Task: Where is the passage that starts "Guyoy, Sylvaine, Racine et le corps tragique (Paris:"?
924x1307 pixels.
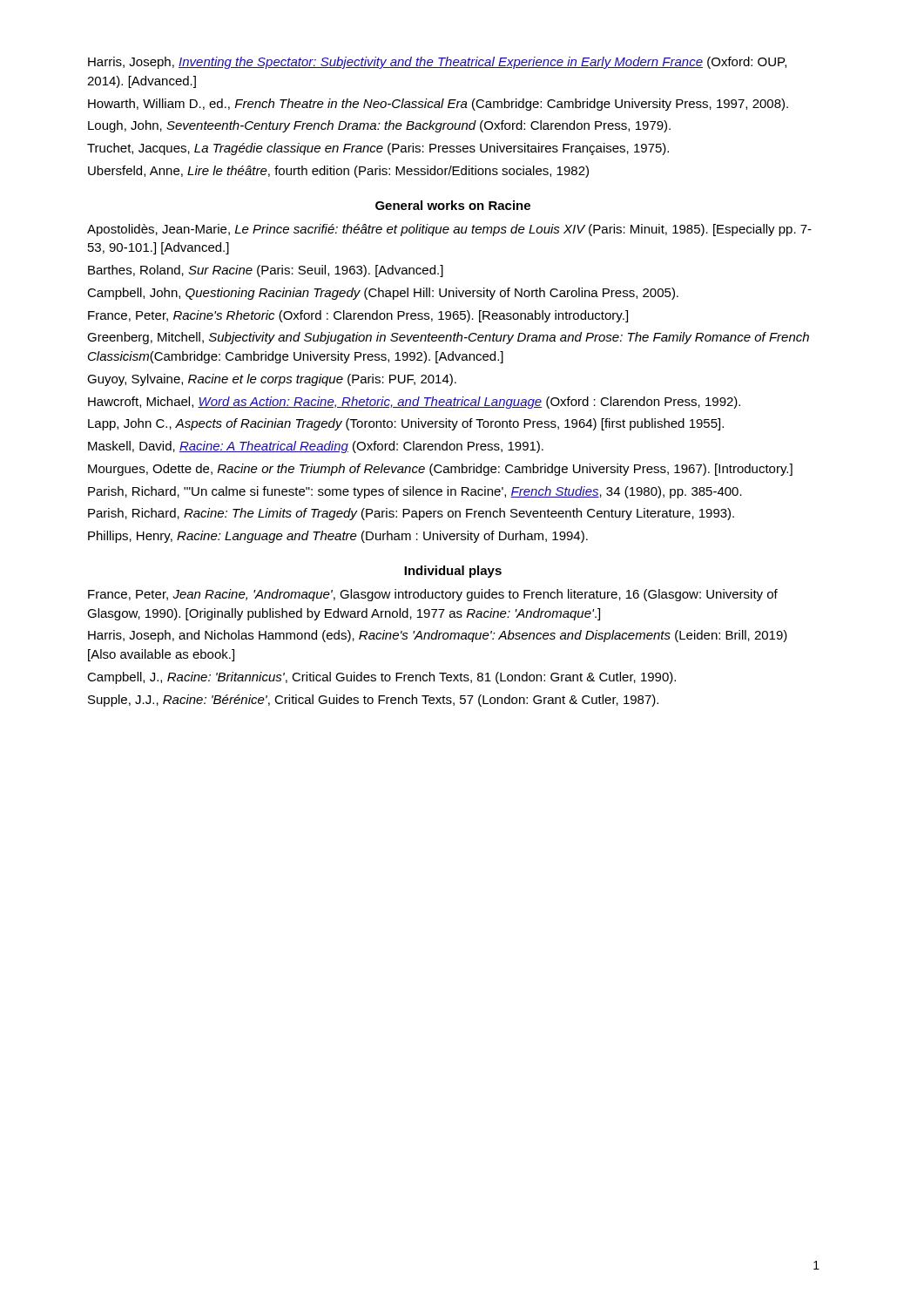Action: pos(453,379)
